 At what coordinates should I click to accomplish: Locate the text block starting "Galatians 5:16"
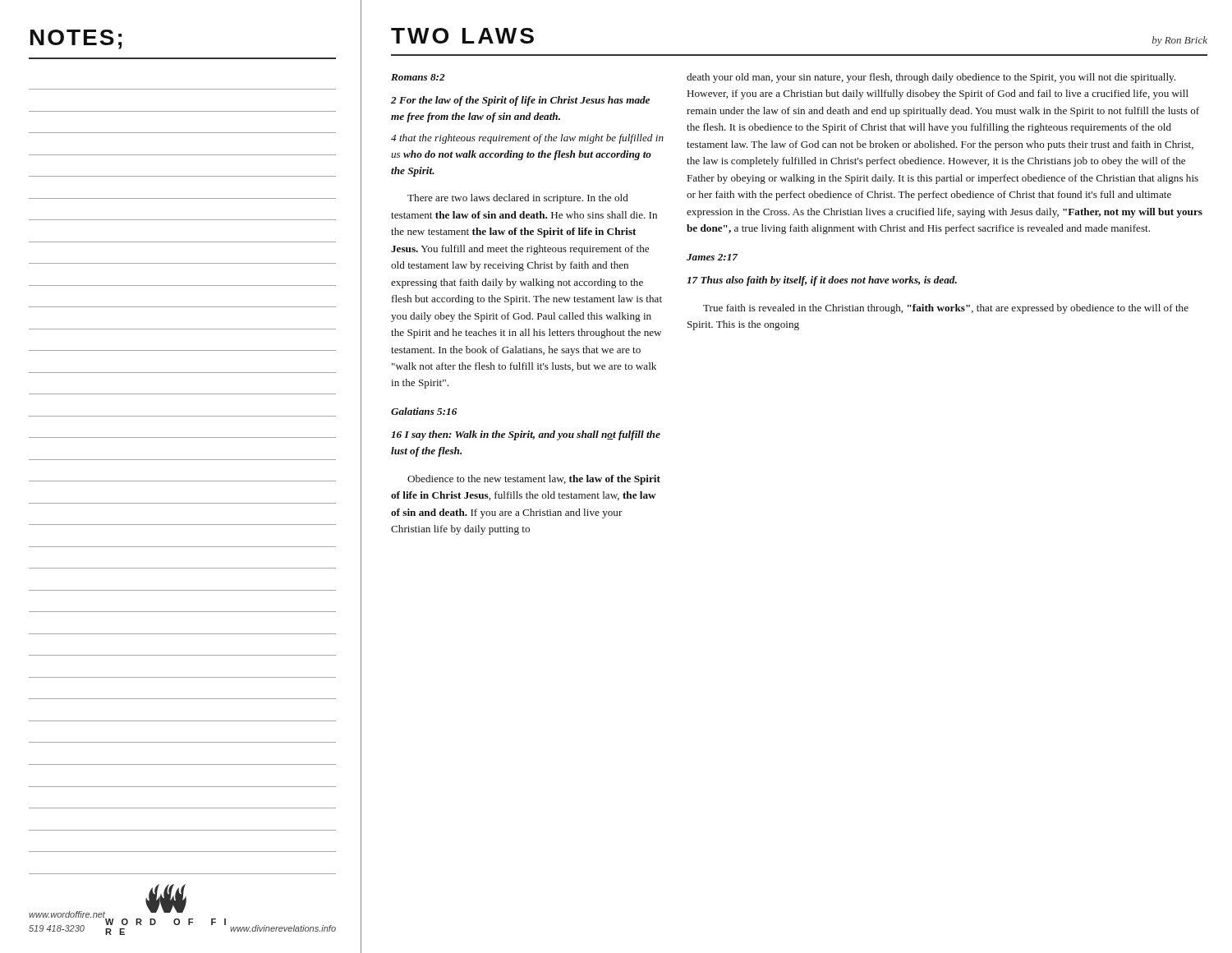(424, 412)
